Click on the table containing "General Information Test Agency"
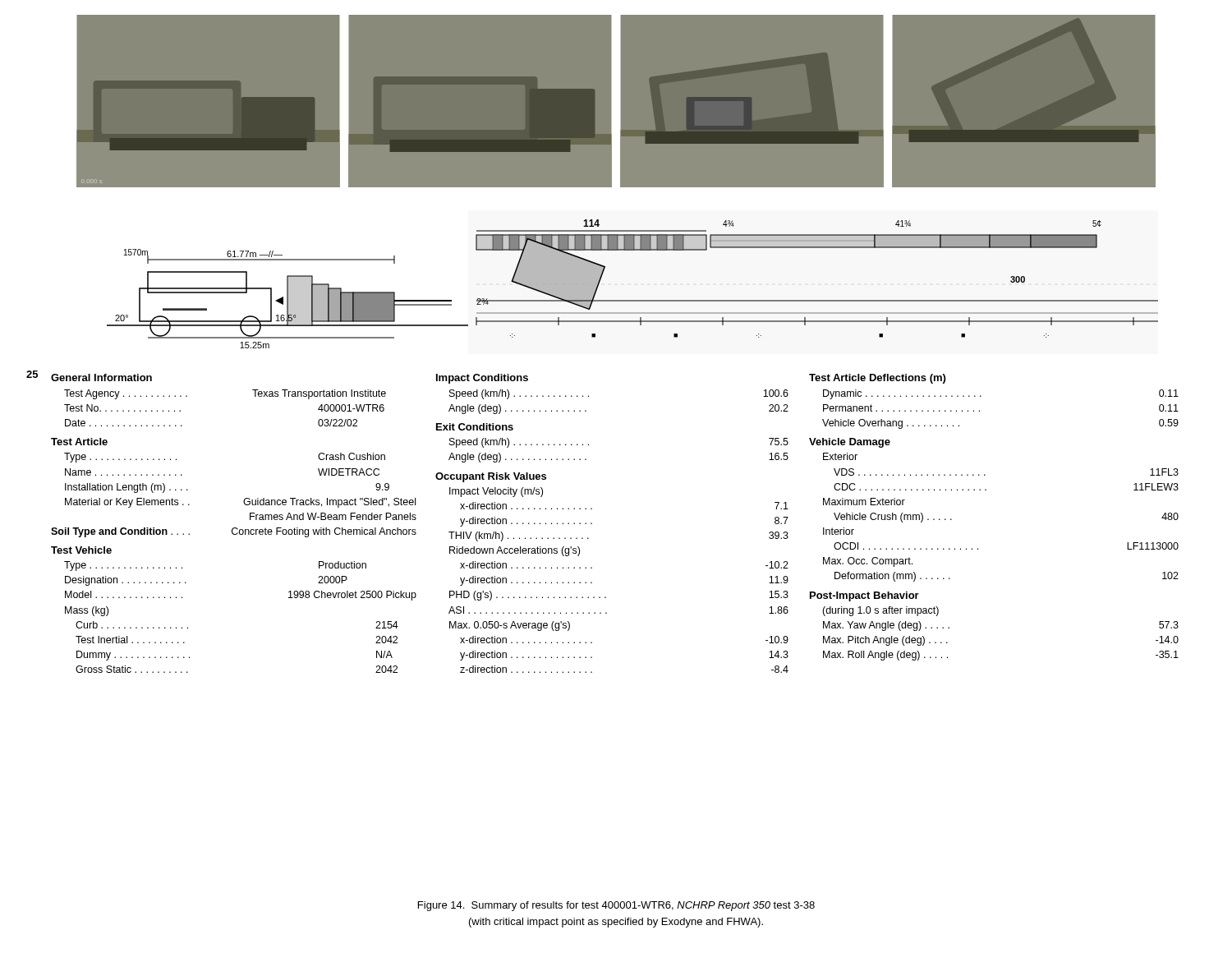The image size is (1232, 953). pyautogui.click(x=238, y=524)
